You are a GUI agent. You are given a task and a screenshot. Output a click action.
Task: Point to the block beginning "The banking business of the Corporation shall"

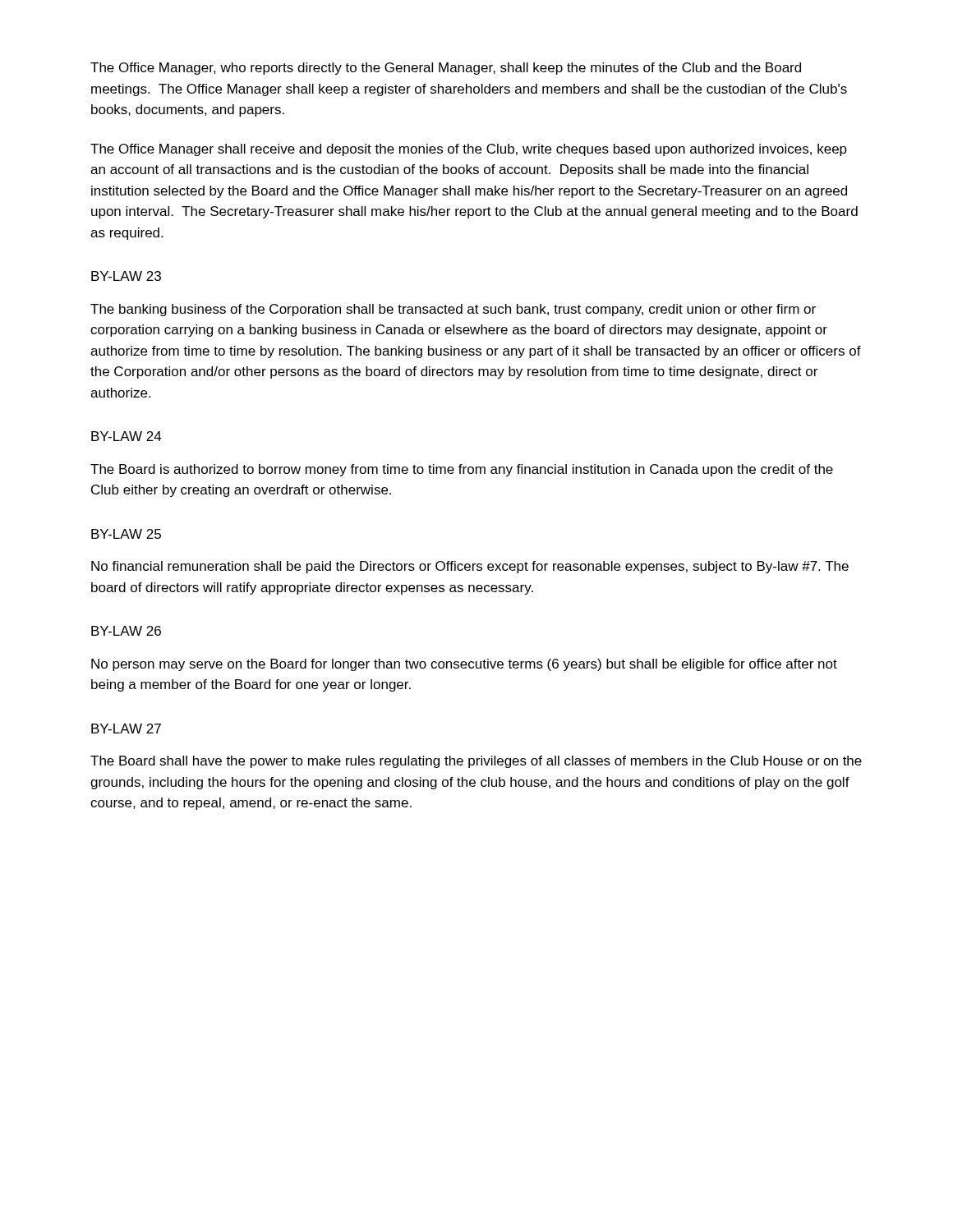475,351
